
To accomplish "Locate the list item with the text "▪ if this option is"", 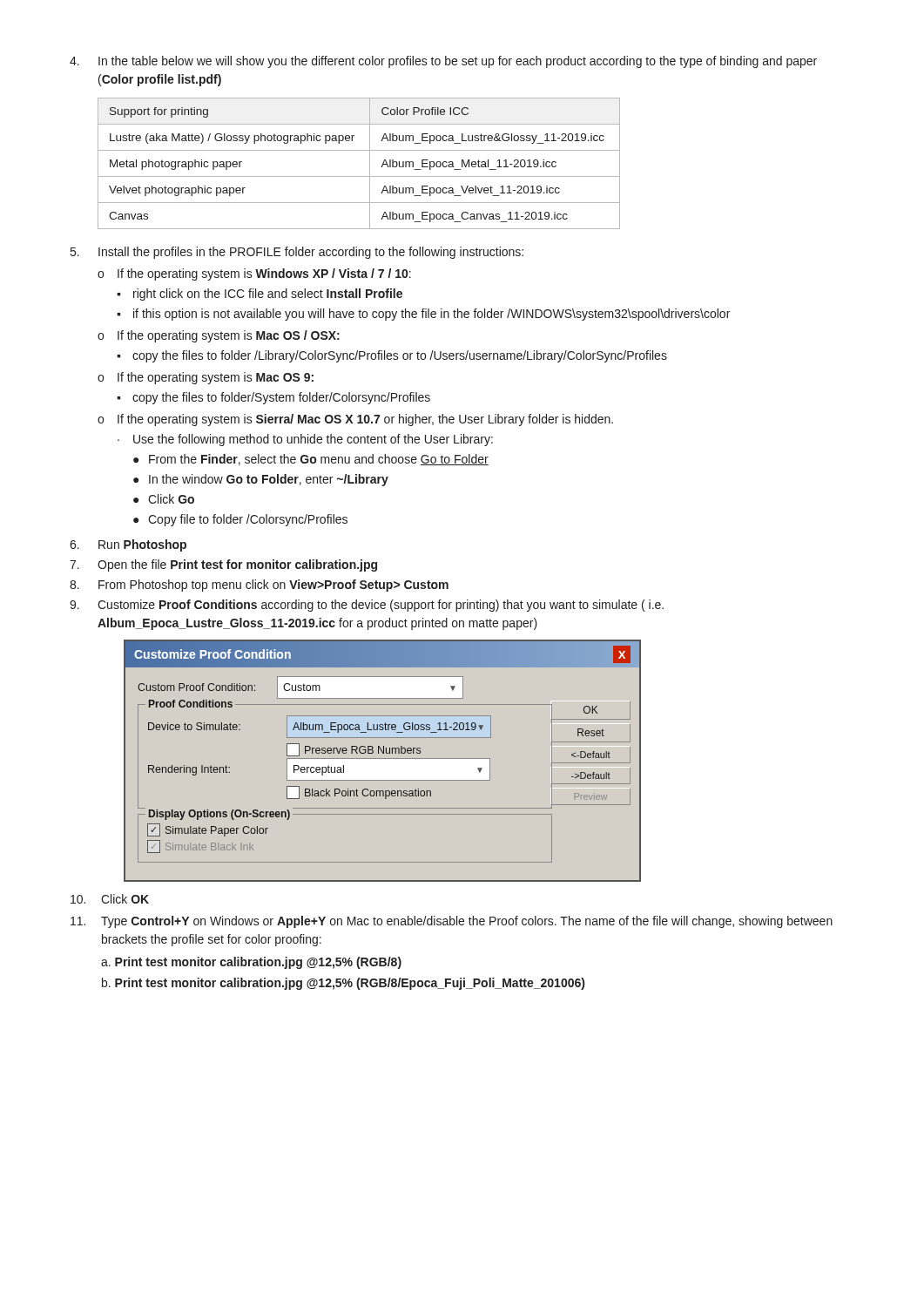I will [x=423, y=314].
